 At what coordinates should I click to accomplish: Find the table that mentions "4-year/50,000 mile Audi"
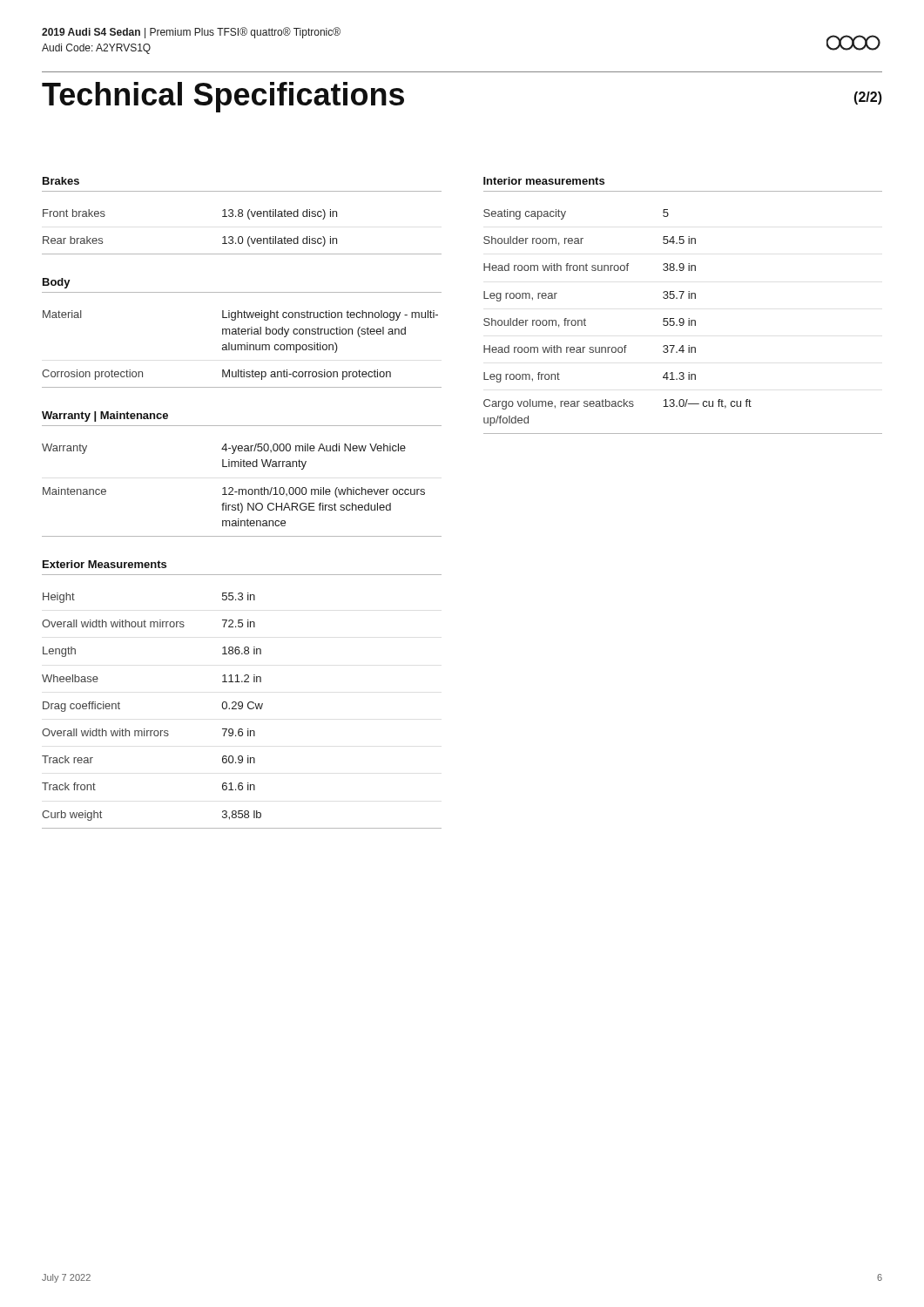pos(241,486)
